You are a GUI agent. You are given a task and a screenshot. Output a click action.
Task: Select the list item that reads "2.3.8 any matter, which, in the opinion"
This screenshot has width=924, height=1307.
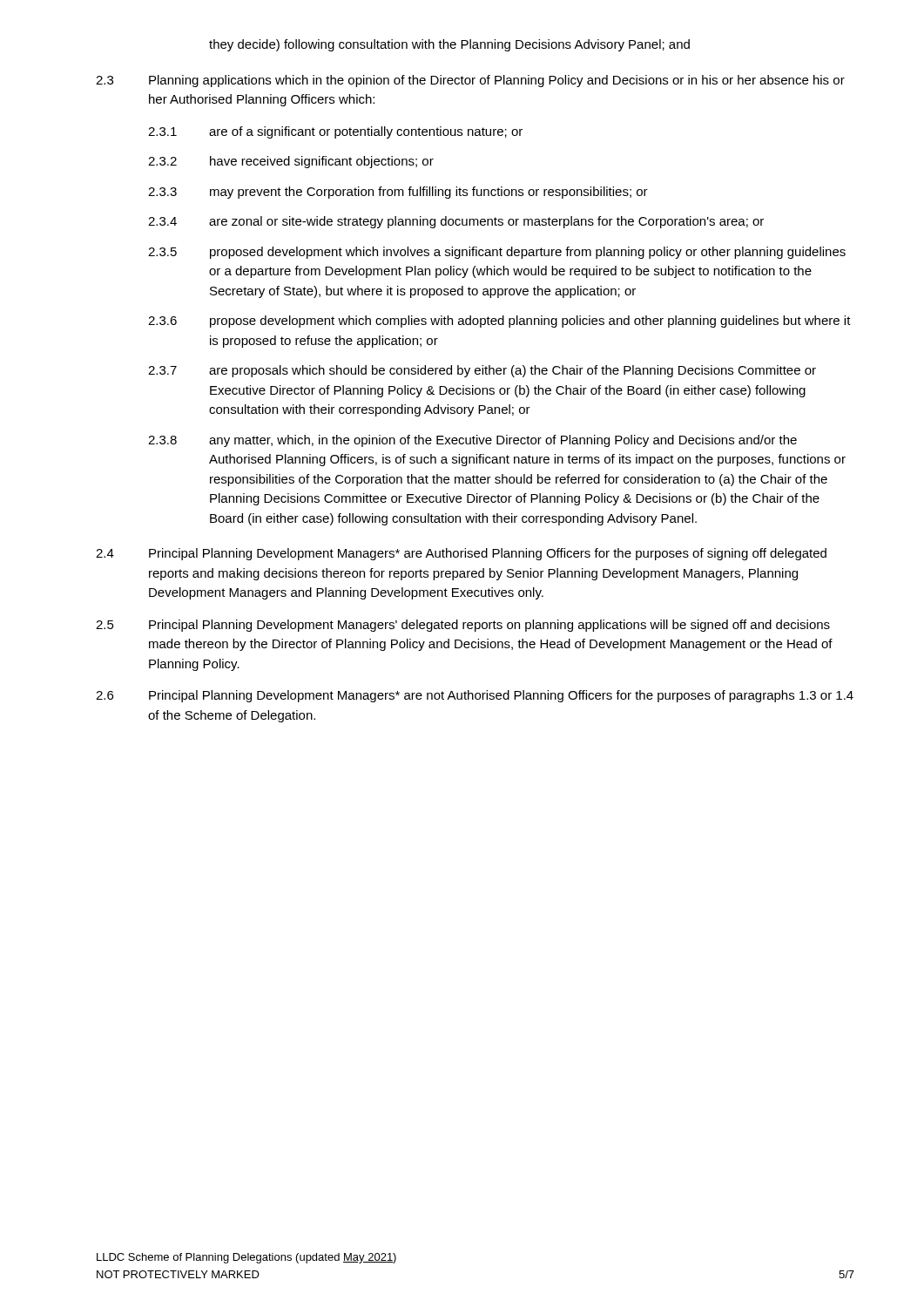point(501,479)
